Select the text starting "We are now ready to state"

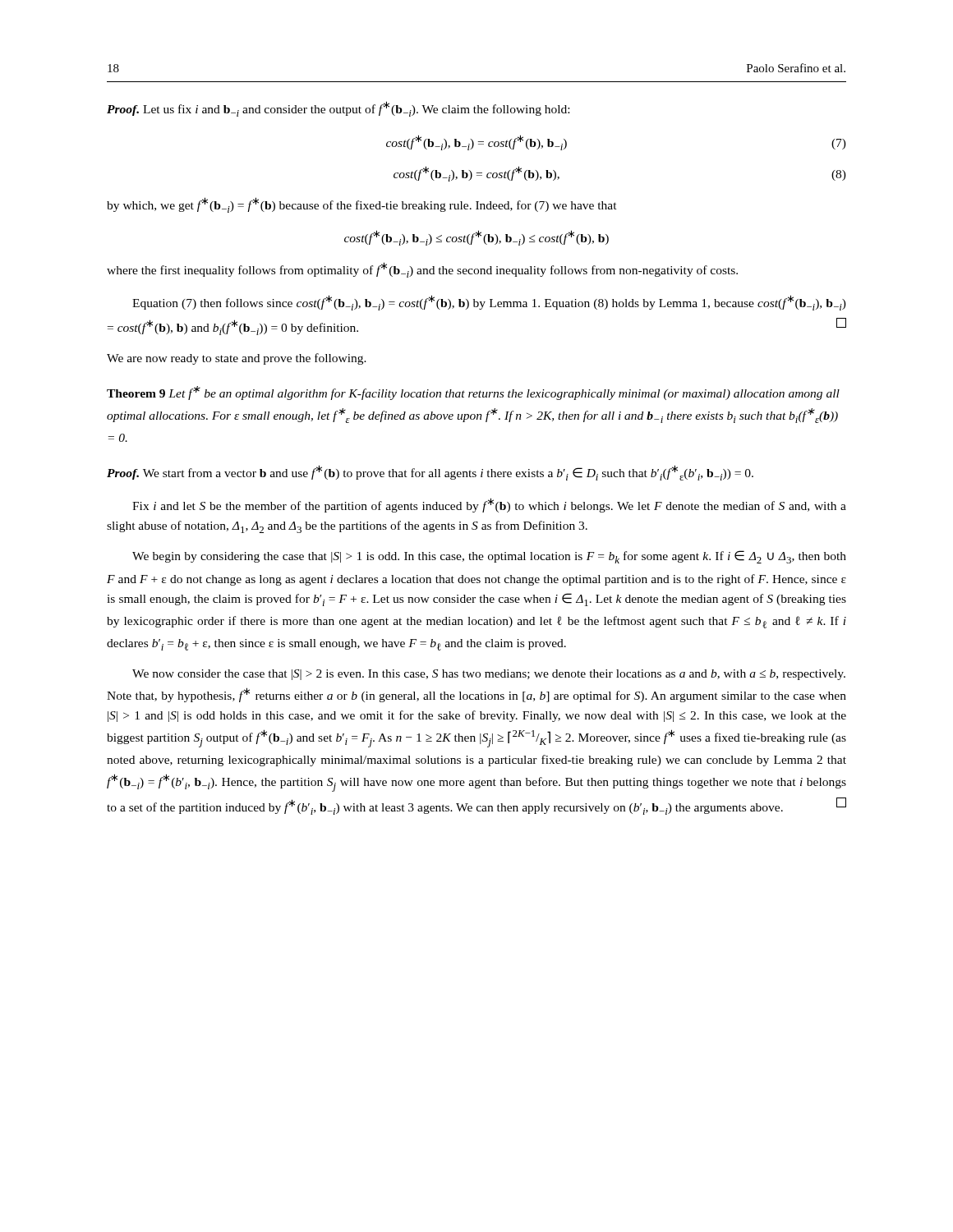tap(237, 359)
